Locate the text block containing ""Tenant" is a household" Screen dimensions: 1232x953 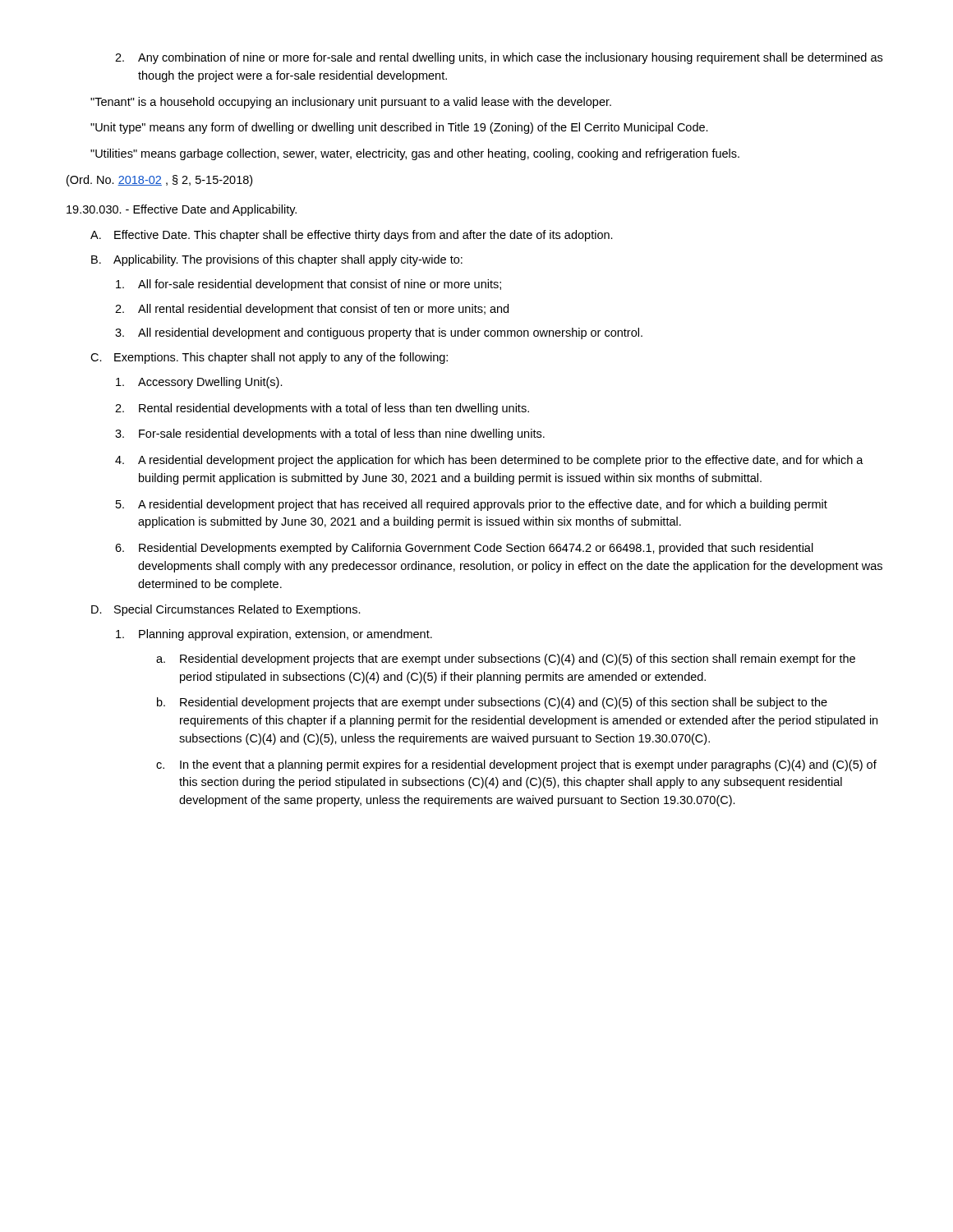(351, 101)
